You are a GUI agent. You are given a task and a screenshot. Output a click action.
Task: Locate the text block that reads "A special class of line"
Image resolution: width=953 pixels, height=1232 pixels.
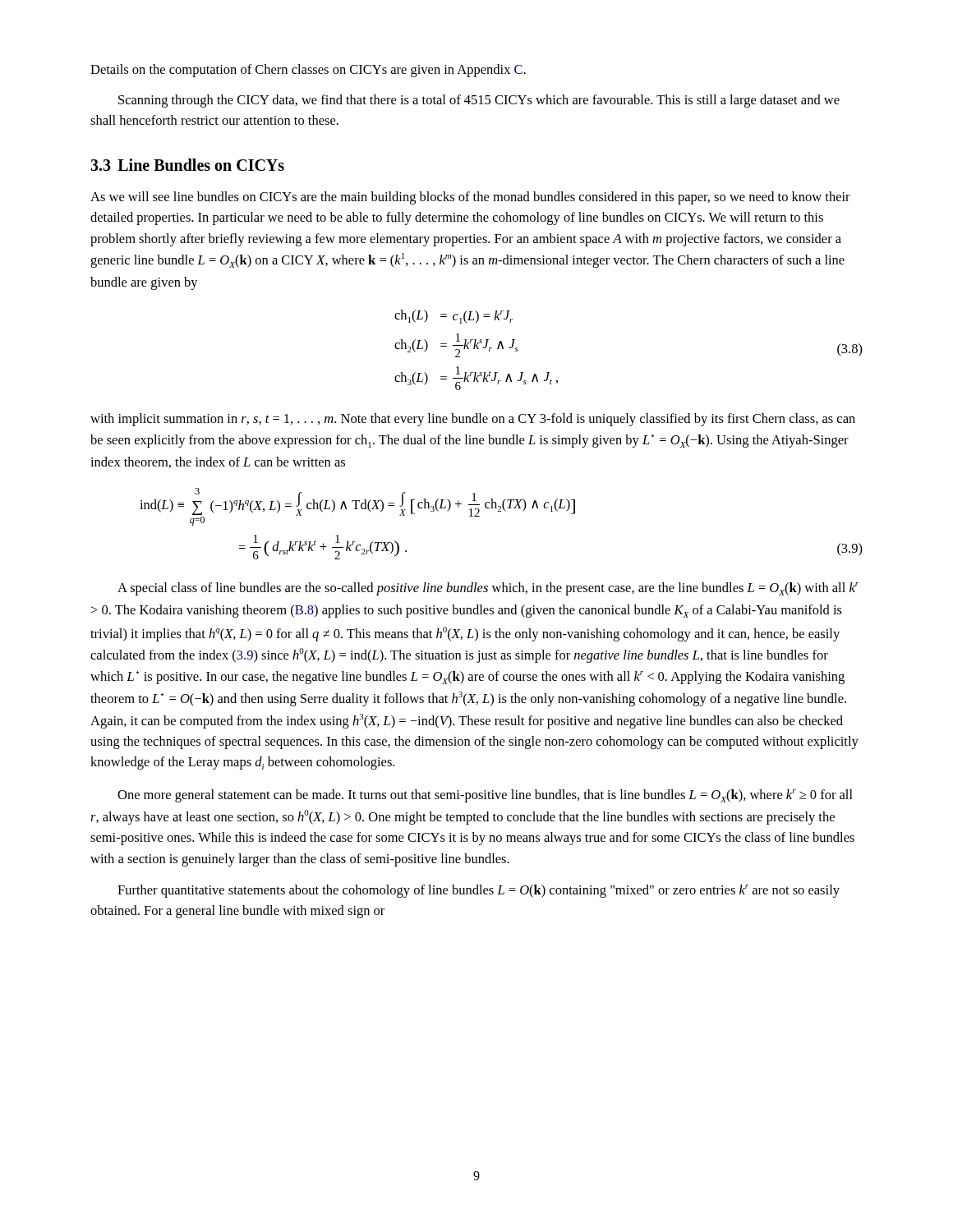pyautogui.click(x=476, y=675)
